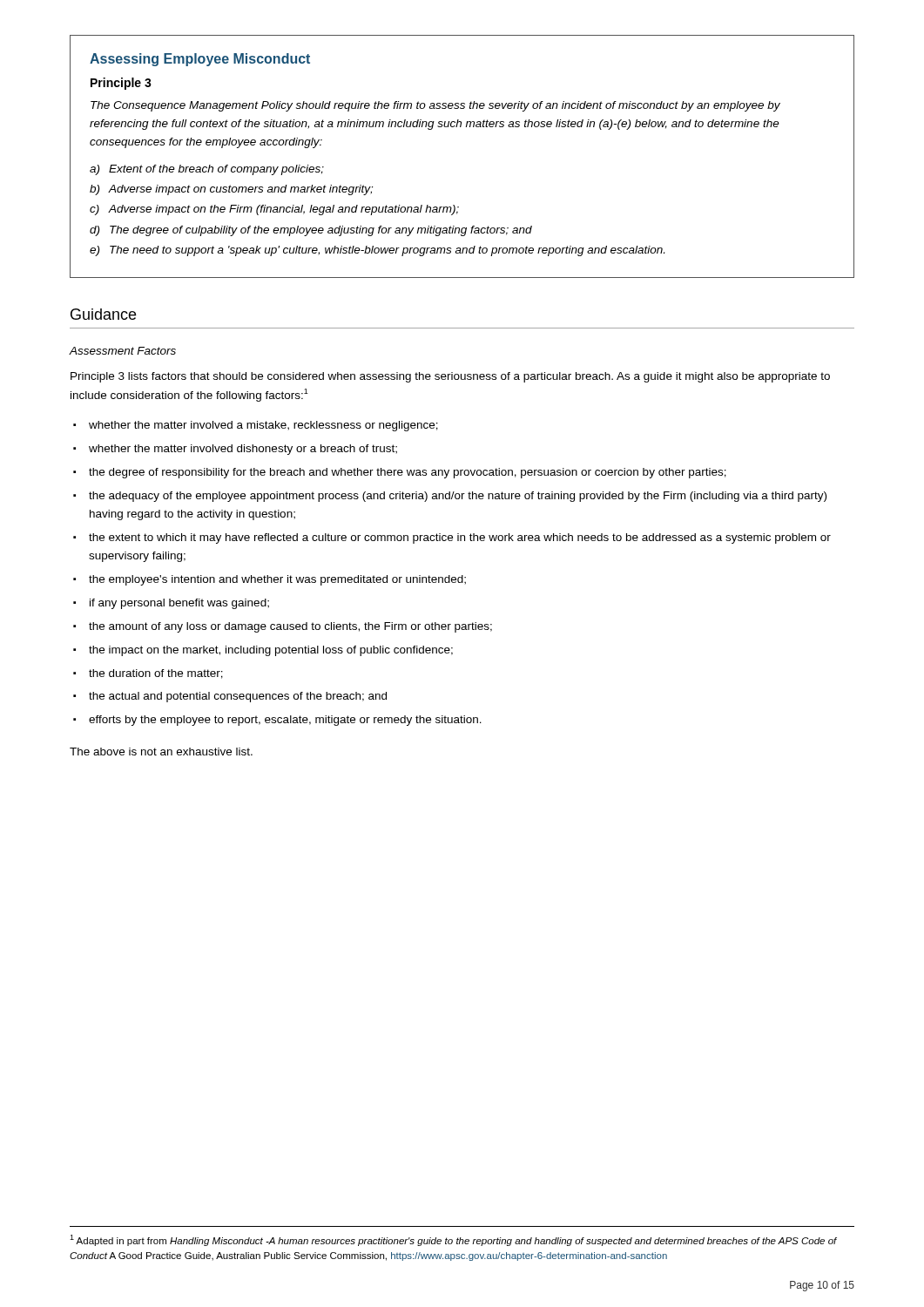Find the list item containing "c)Adverse impact on the Firm (financial, legal"
Image resolution: width=924 pixels, height=1307 pixels.
coord(274,209)
